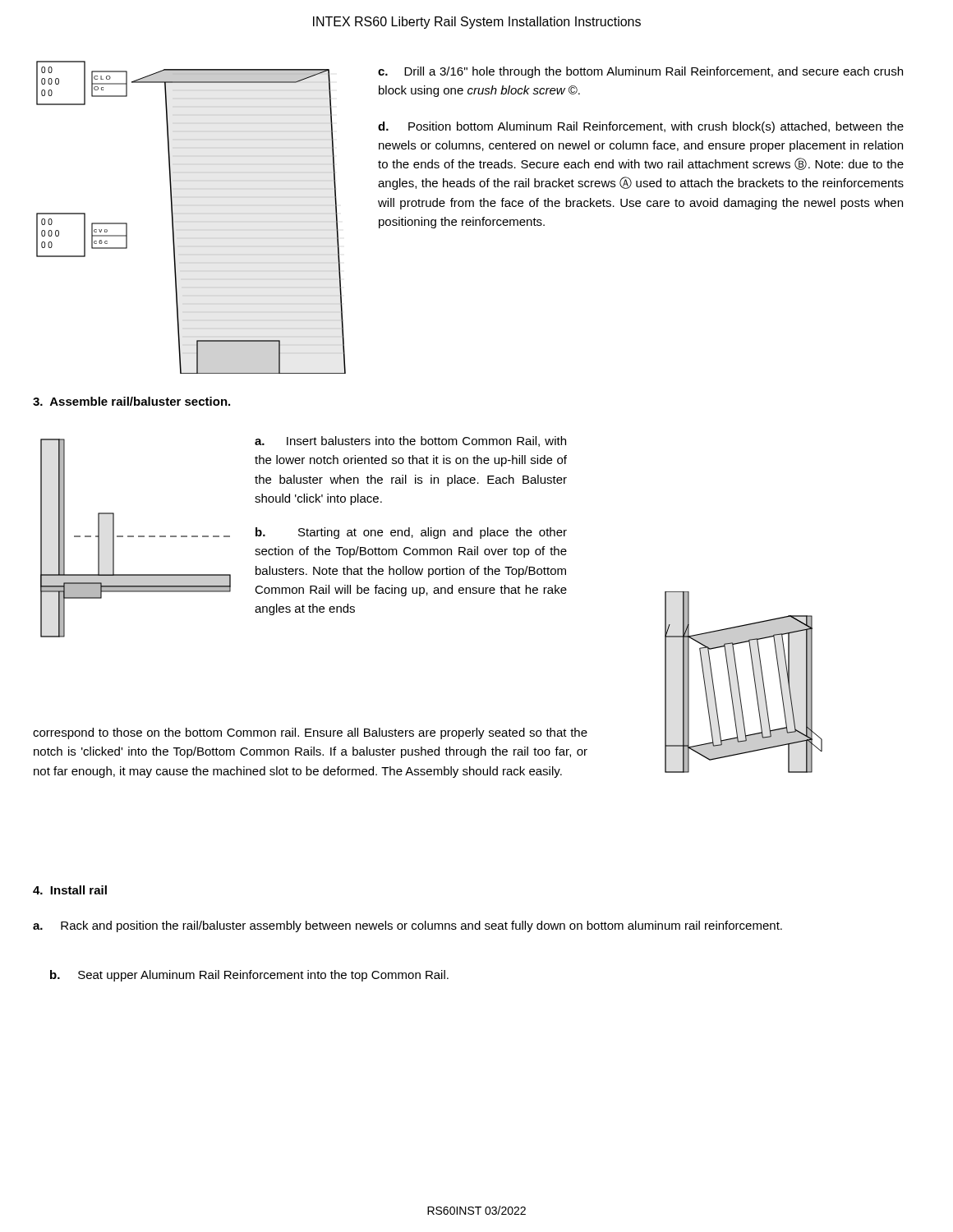Screen dimensions: 1232x953
Task: Select the block starting "4. Install rail"
Action: [70, 890]
